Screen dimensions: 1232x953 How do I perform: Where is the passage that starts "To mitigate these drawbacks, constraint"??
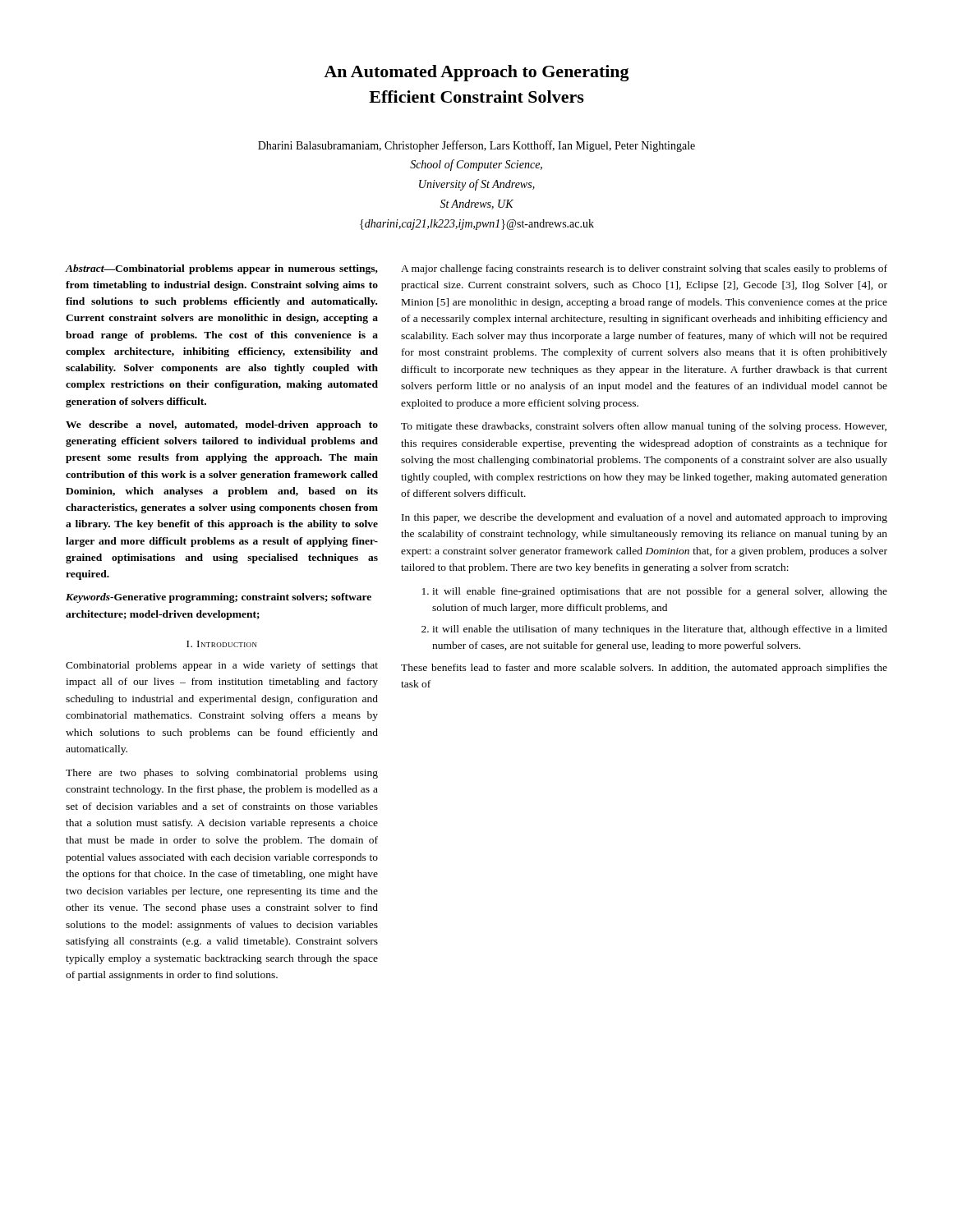tap(644, 460)
